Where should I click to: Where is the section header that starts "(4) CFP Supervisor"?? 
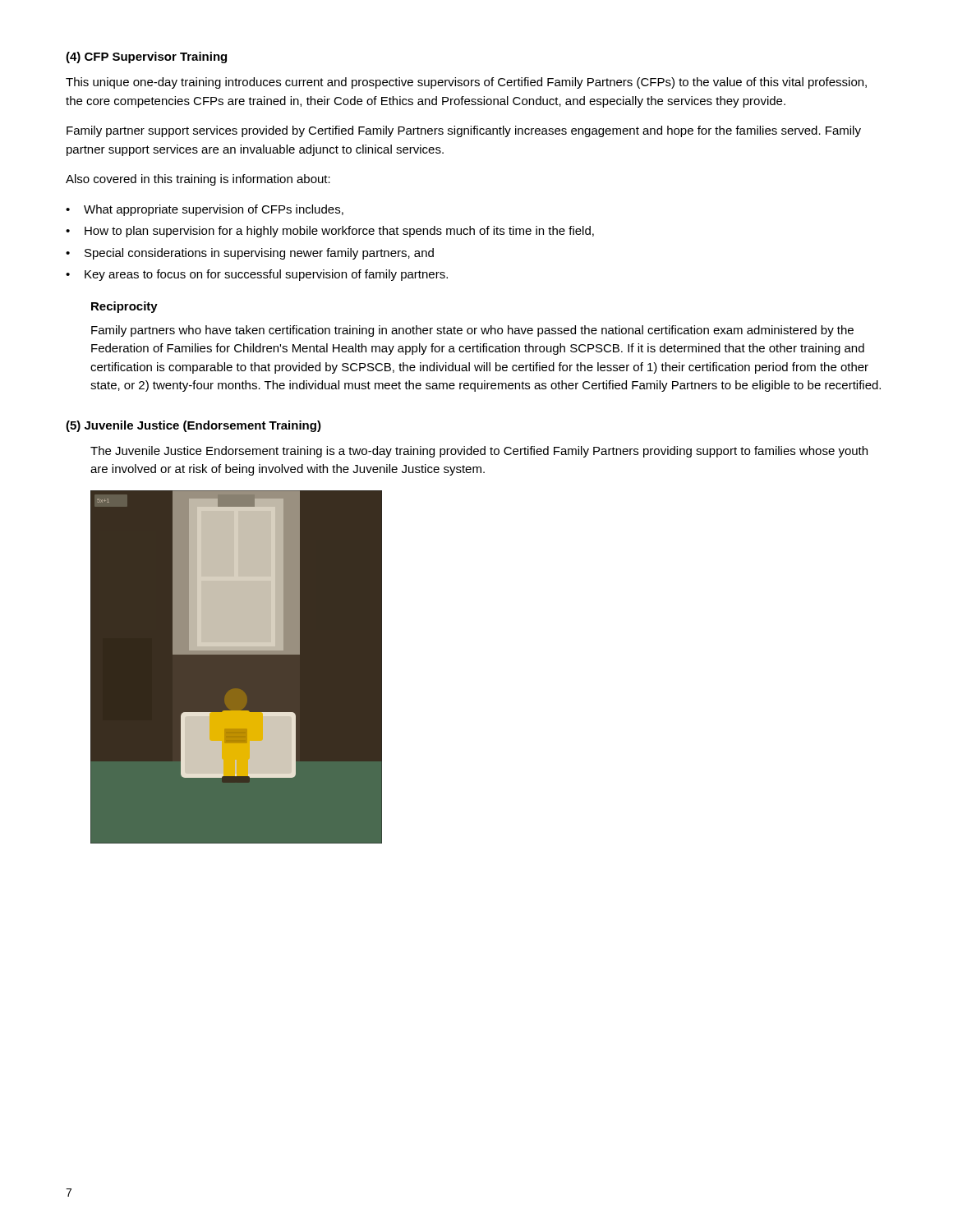[x=147, y=56]
